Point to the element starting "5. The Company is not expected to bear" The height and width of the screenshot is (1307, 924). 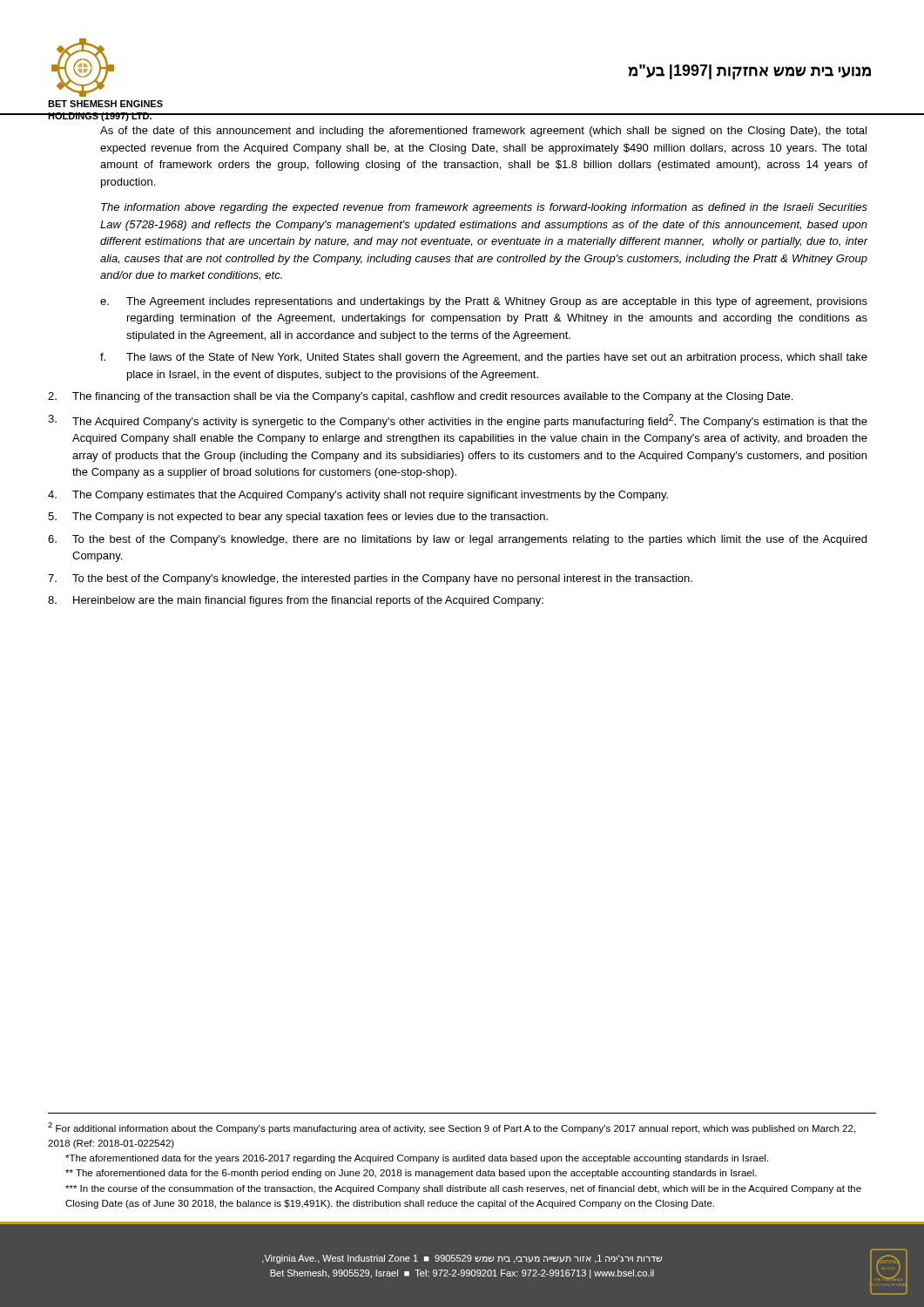pos(458,517)
